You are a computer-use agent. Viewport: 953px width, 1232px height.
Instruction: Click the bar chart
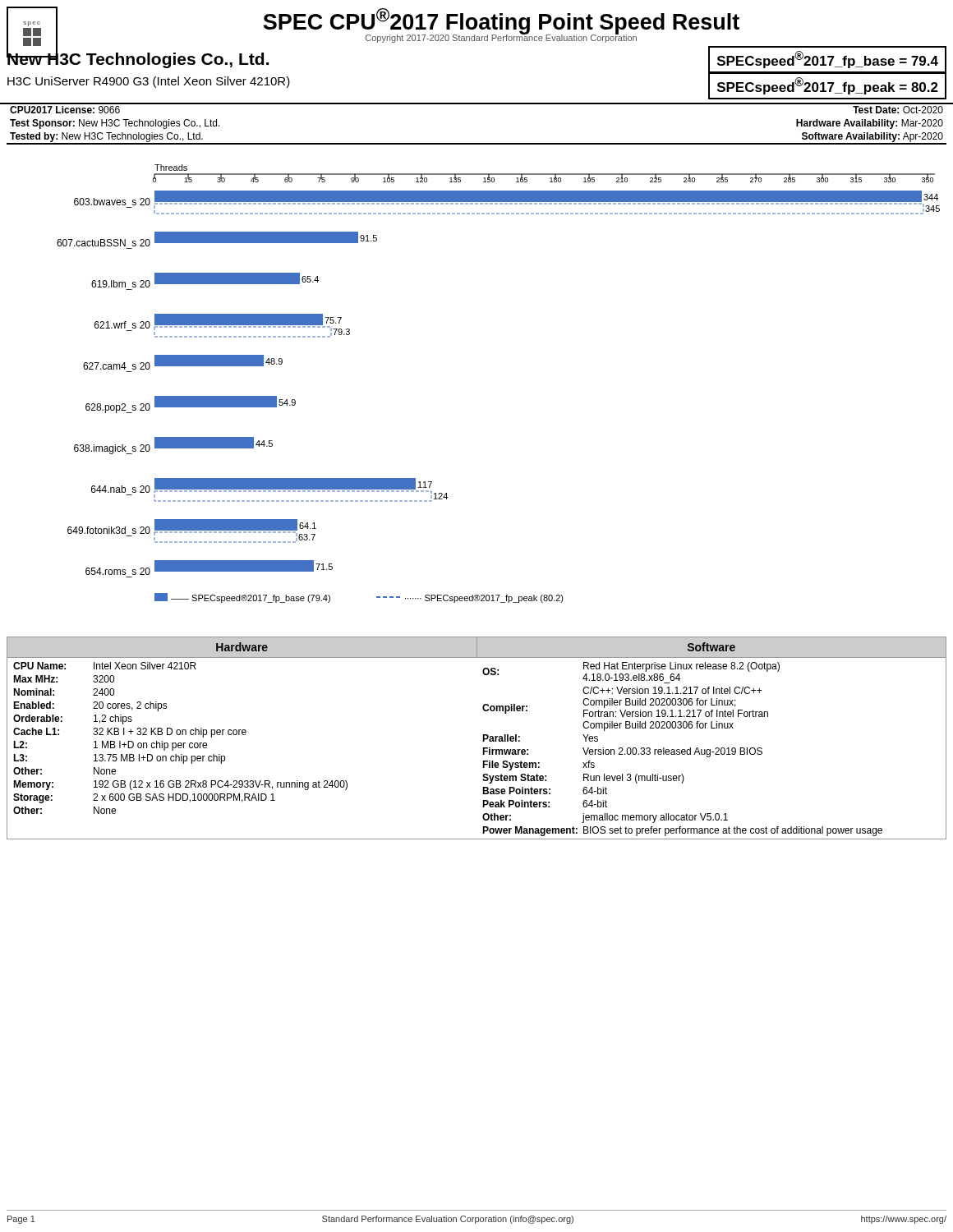476,392
